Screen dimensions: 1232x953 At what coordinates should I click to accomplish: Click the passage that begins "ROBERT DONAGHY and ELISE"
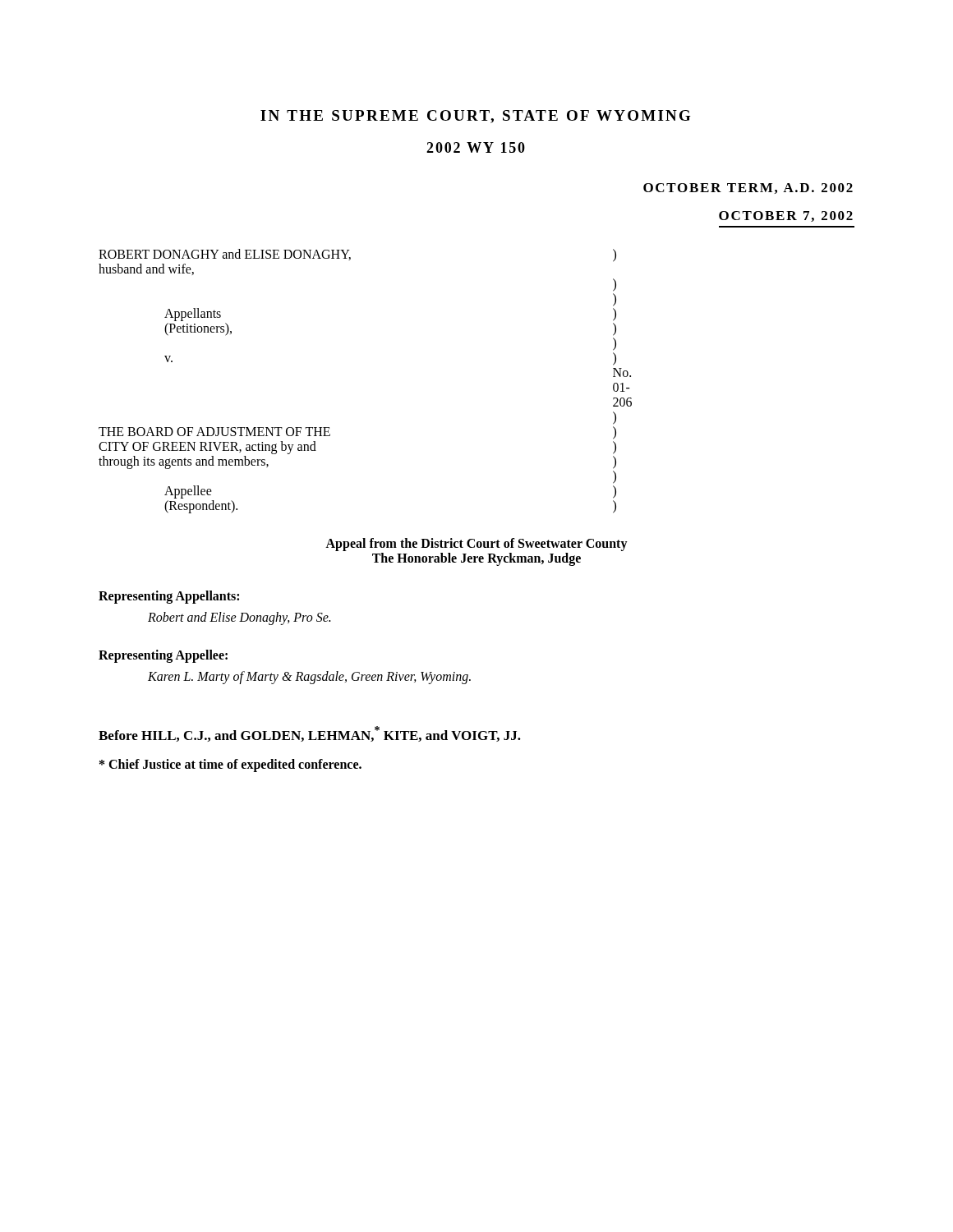[229, 255]
